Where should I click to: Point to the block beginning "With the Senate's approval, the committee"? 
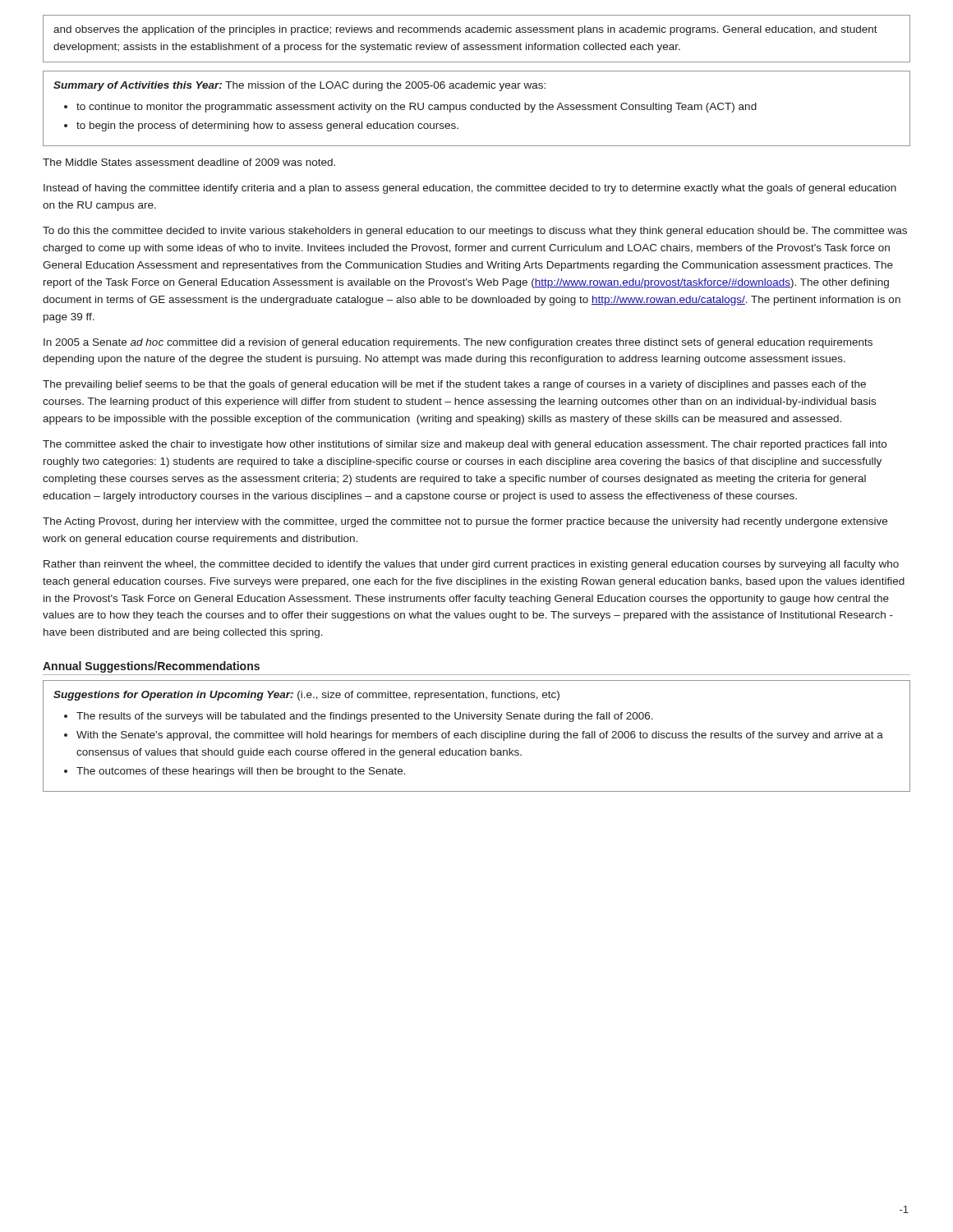coord(480,743)
